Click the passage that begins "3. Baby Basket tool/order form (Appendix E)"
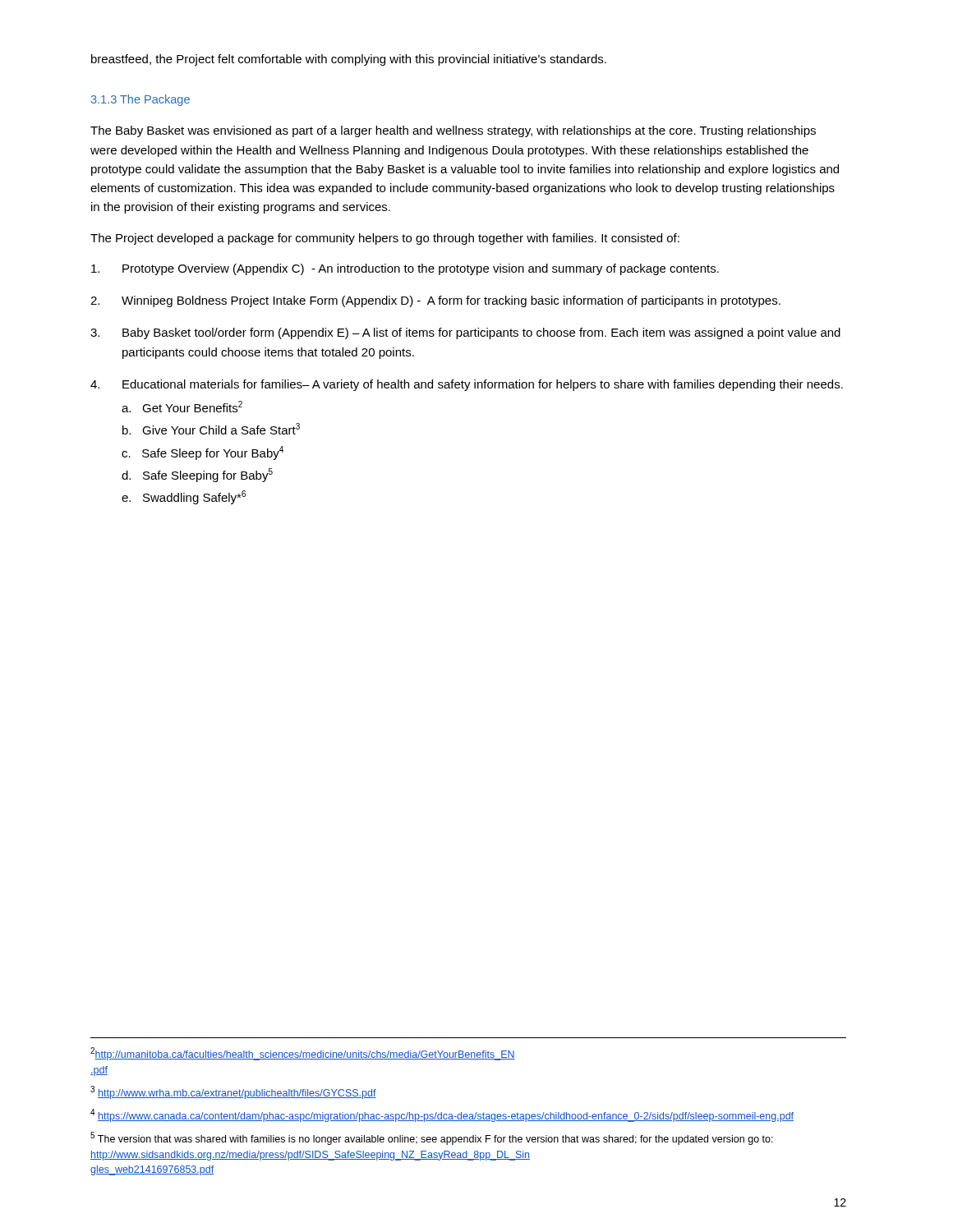 pyautogui.click(x=468, y=342)
